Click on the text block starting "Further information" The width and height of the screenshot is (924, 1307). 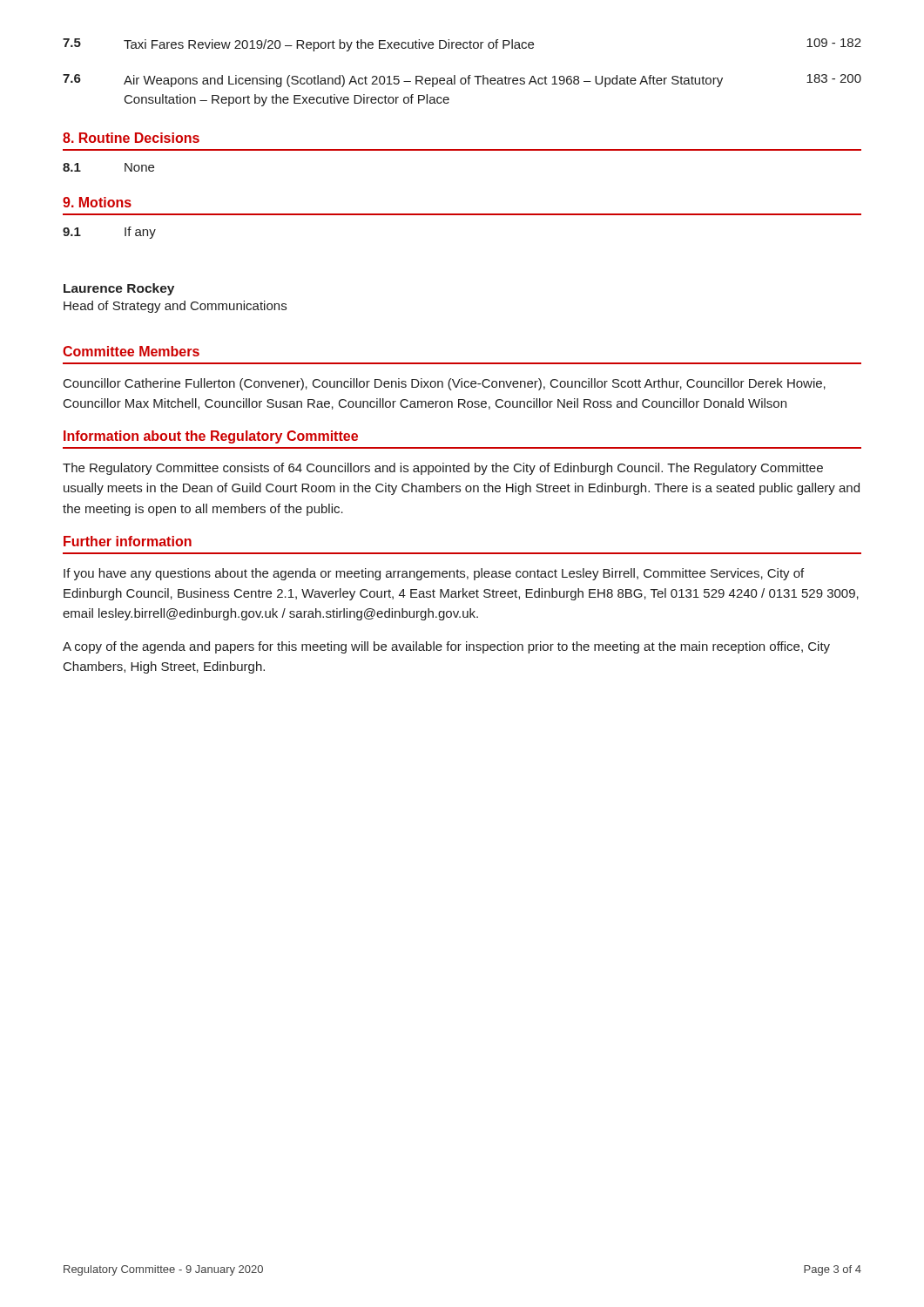point(127,541)
